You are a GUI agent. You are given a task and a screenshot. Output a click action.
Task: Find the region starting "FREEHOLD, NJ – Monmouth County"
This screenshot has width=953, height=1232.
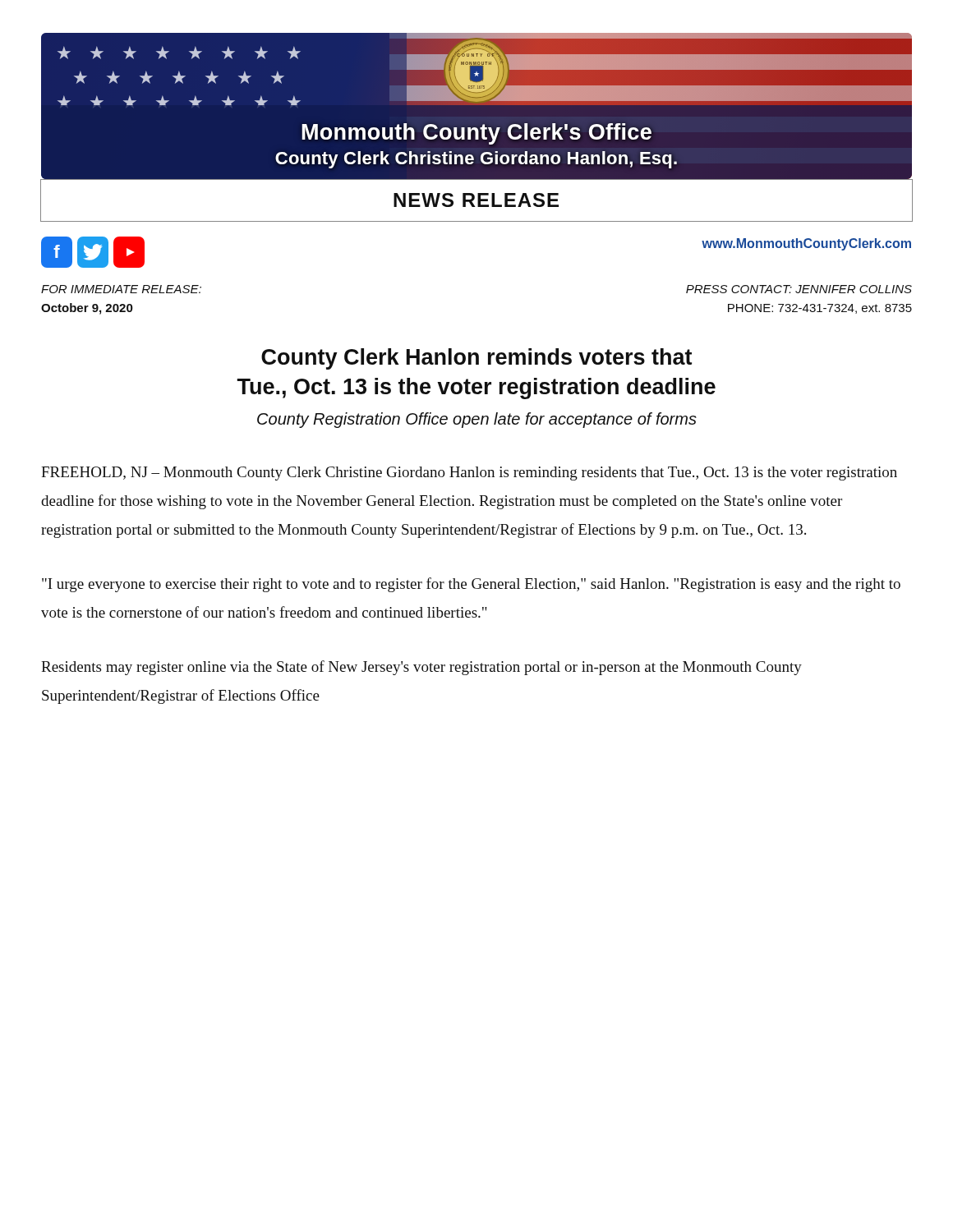click(476, 501)
